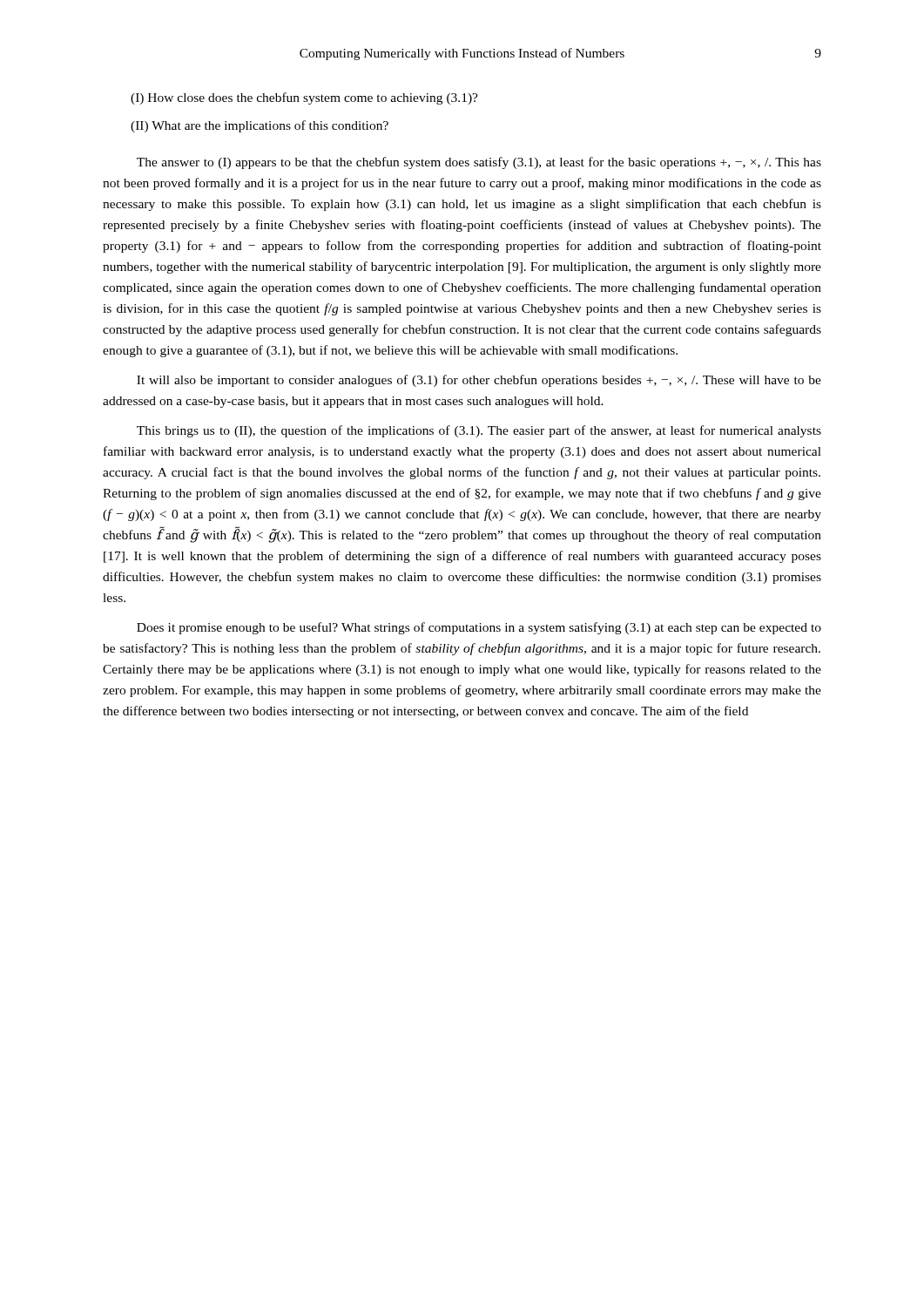Click on the region starting "This brings us to (II),"

pyautogui.click(x=462, y=514)
